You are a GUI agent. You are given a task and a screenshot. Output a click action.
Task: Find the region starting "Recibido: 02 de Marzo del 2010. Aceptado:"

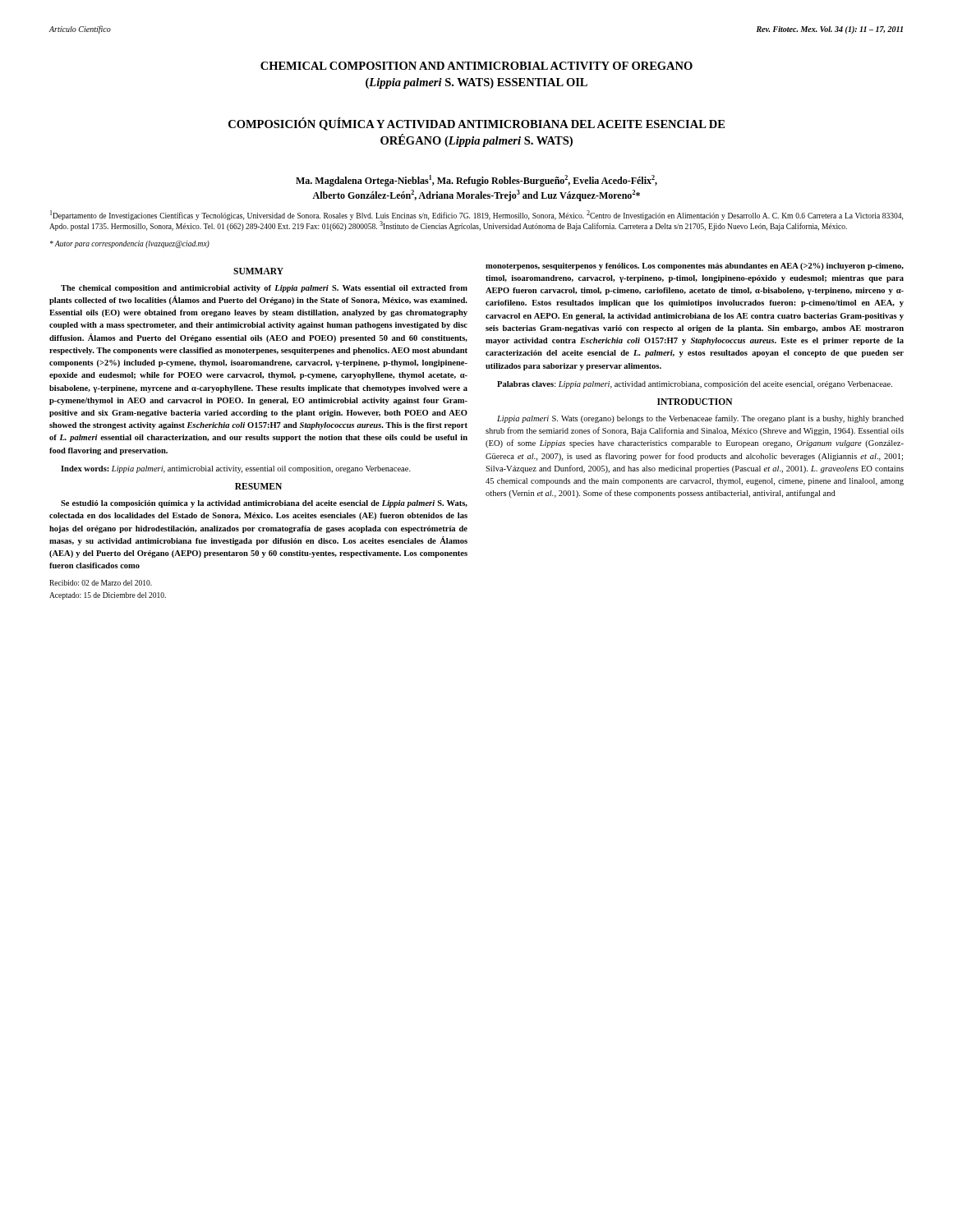click(x=108, y=589)
